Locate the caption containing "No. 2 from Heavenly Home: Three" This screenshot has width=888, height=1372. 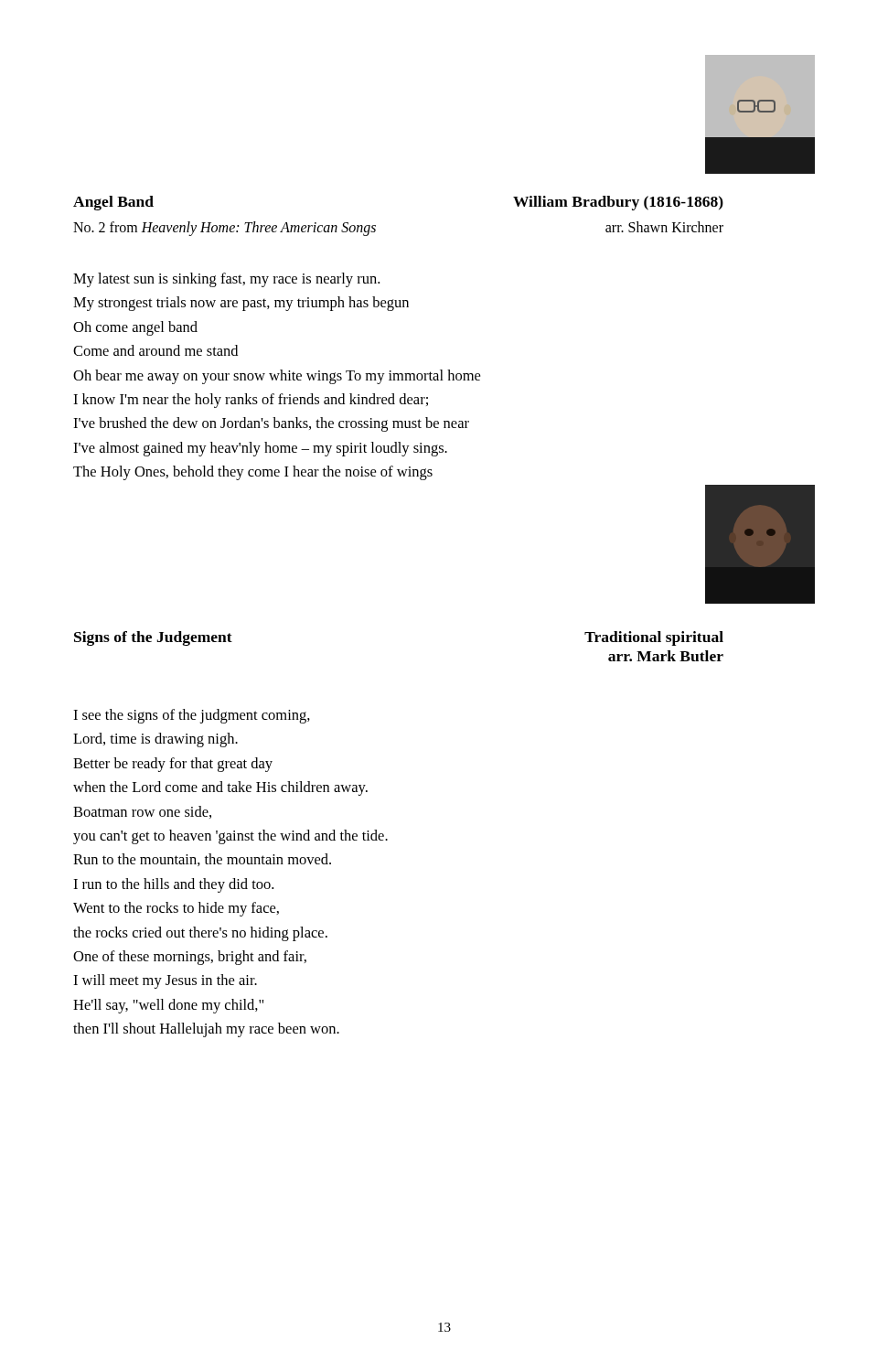pos(223,228)
